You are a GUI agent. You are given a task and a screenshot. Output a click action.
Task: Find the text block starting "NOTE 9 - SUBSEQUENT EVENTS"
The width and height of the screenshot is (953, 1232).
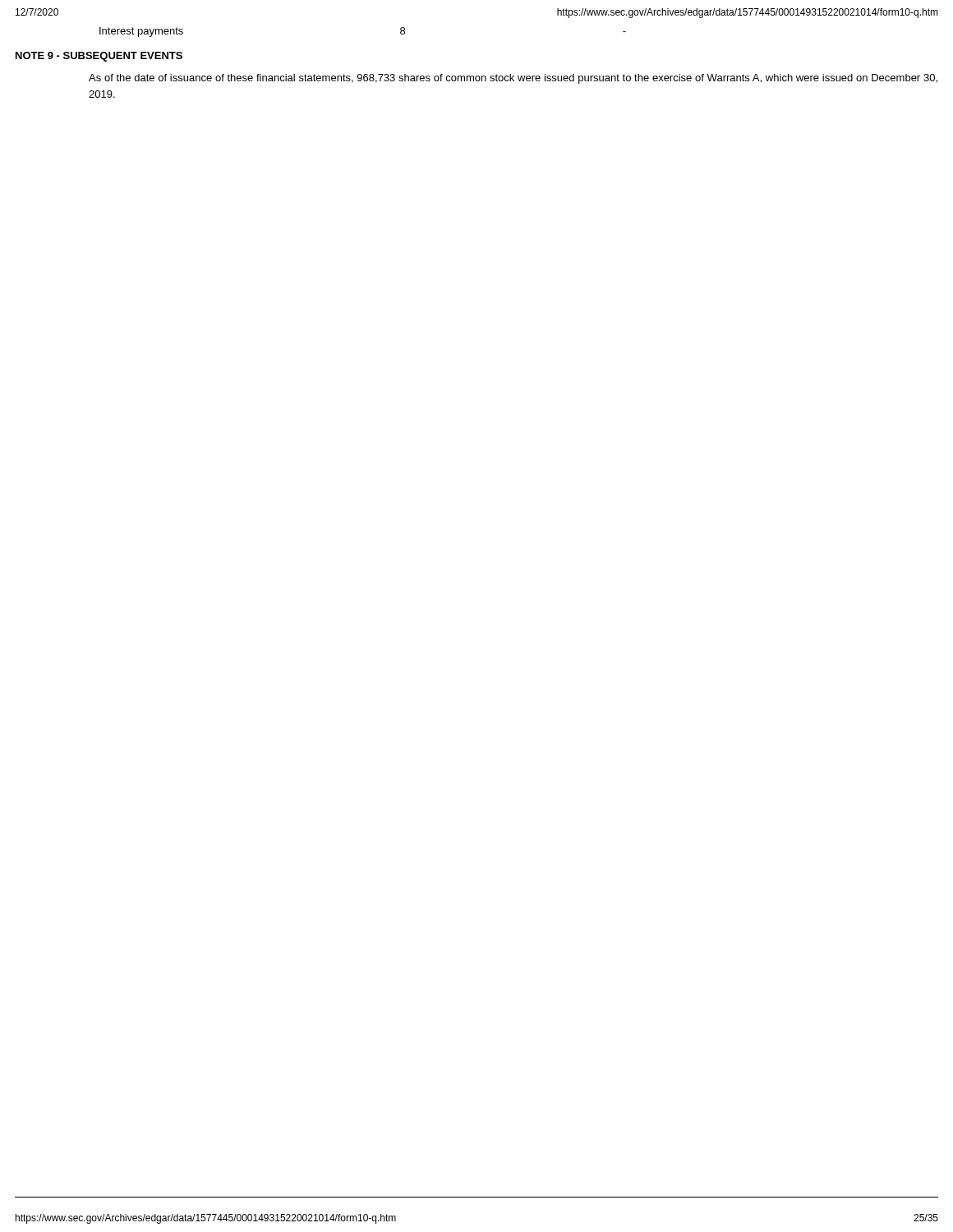[x=99, y=55]
